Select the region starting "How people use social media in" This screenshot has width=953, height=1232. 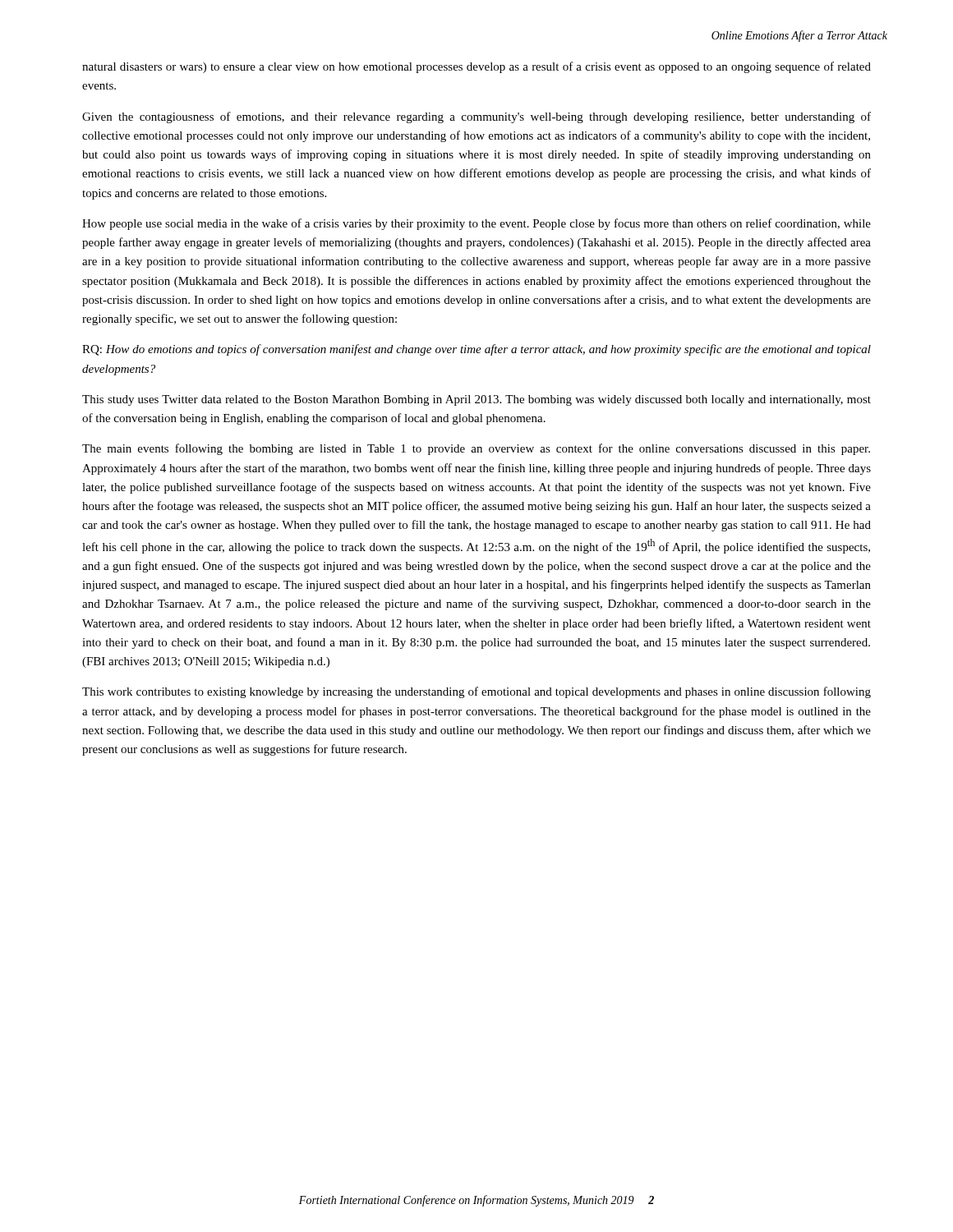(x=476, y=271)
